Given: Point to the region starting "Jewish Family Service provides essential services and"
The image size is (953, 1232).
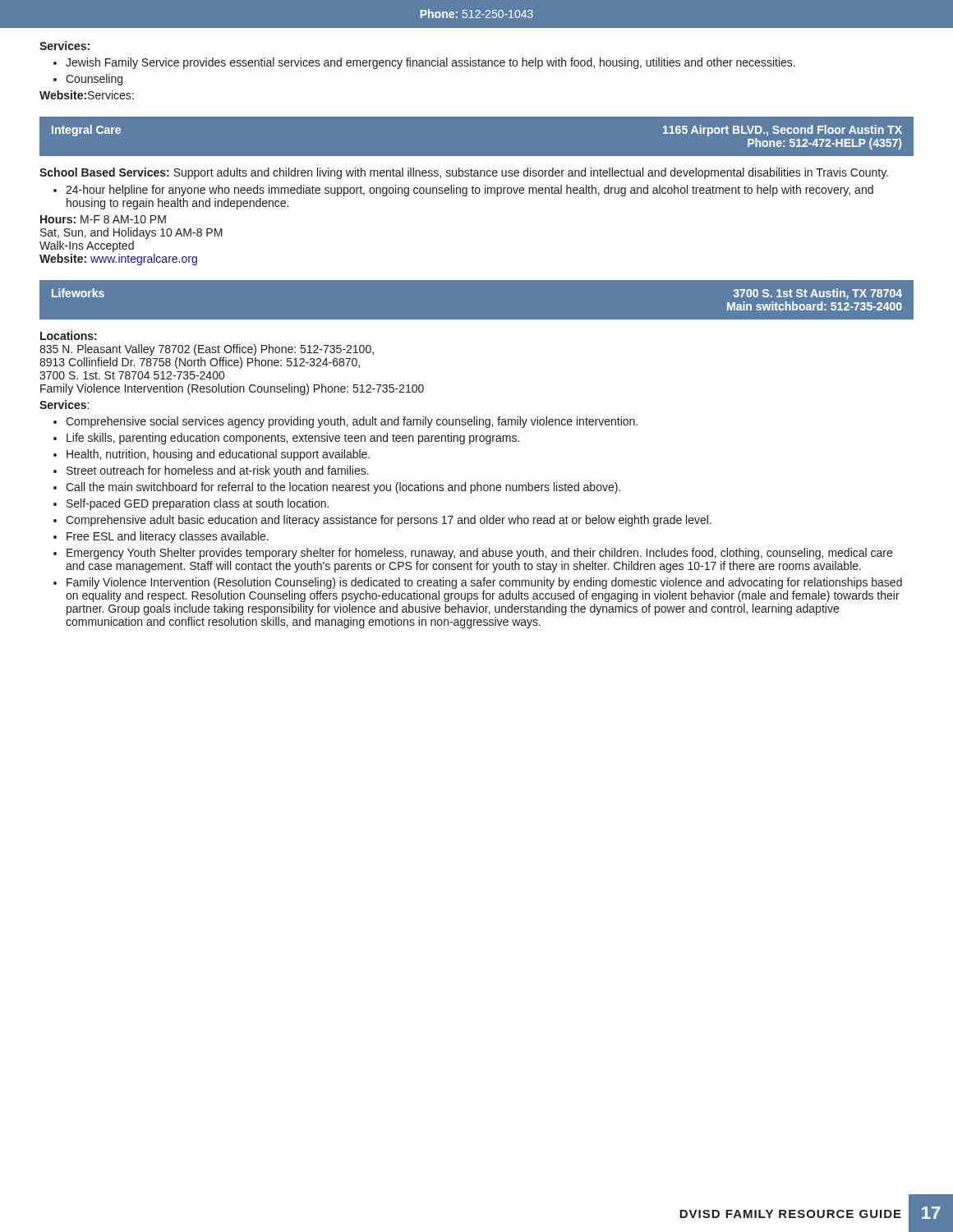Looking at the screenshot, I should (x=431, y=62).
